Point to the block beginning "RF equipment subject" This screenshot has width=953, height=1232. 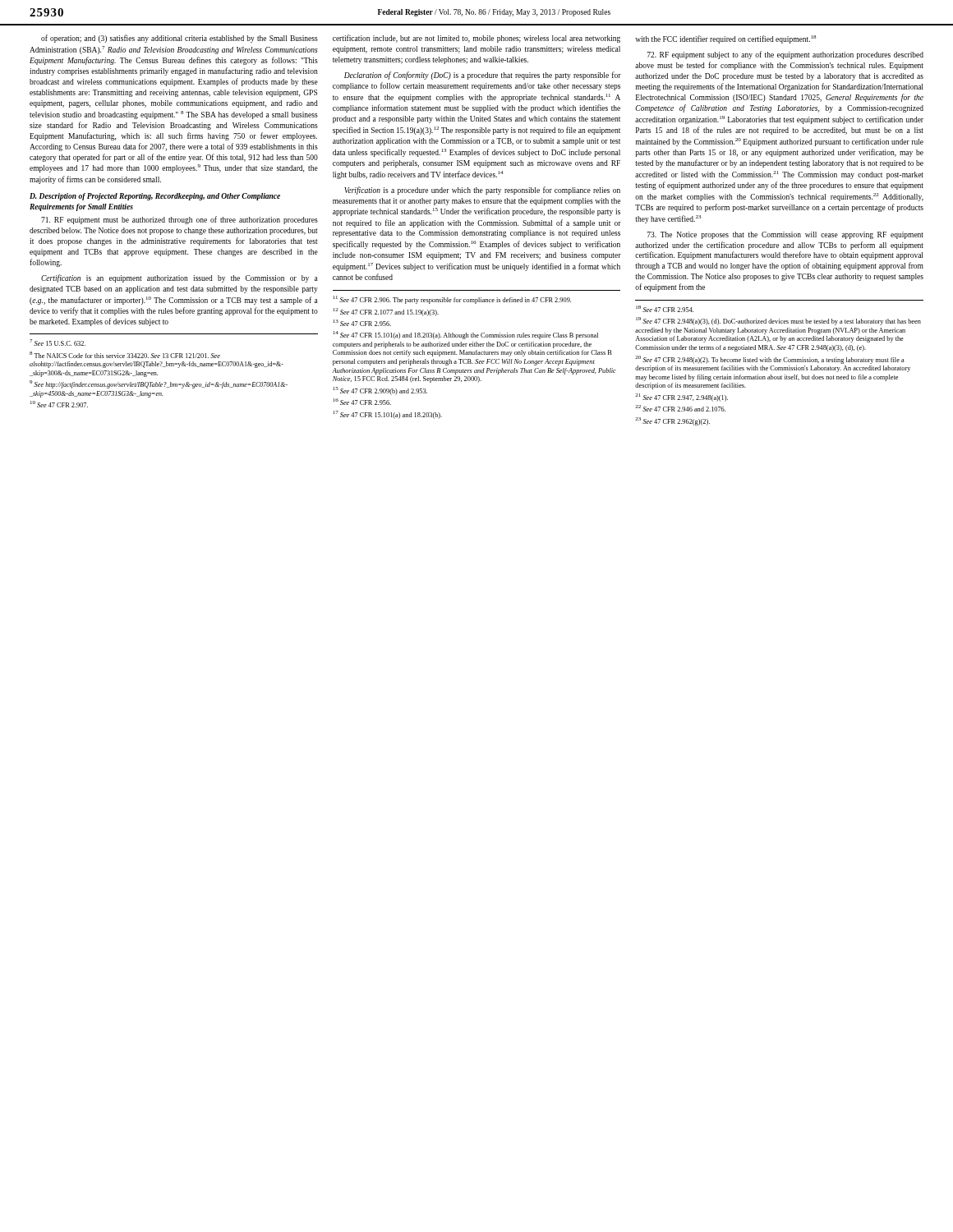[779, 138]
